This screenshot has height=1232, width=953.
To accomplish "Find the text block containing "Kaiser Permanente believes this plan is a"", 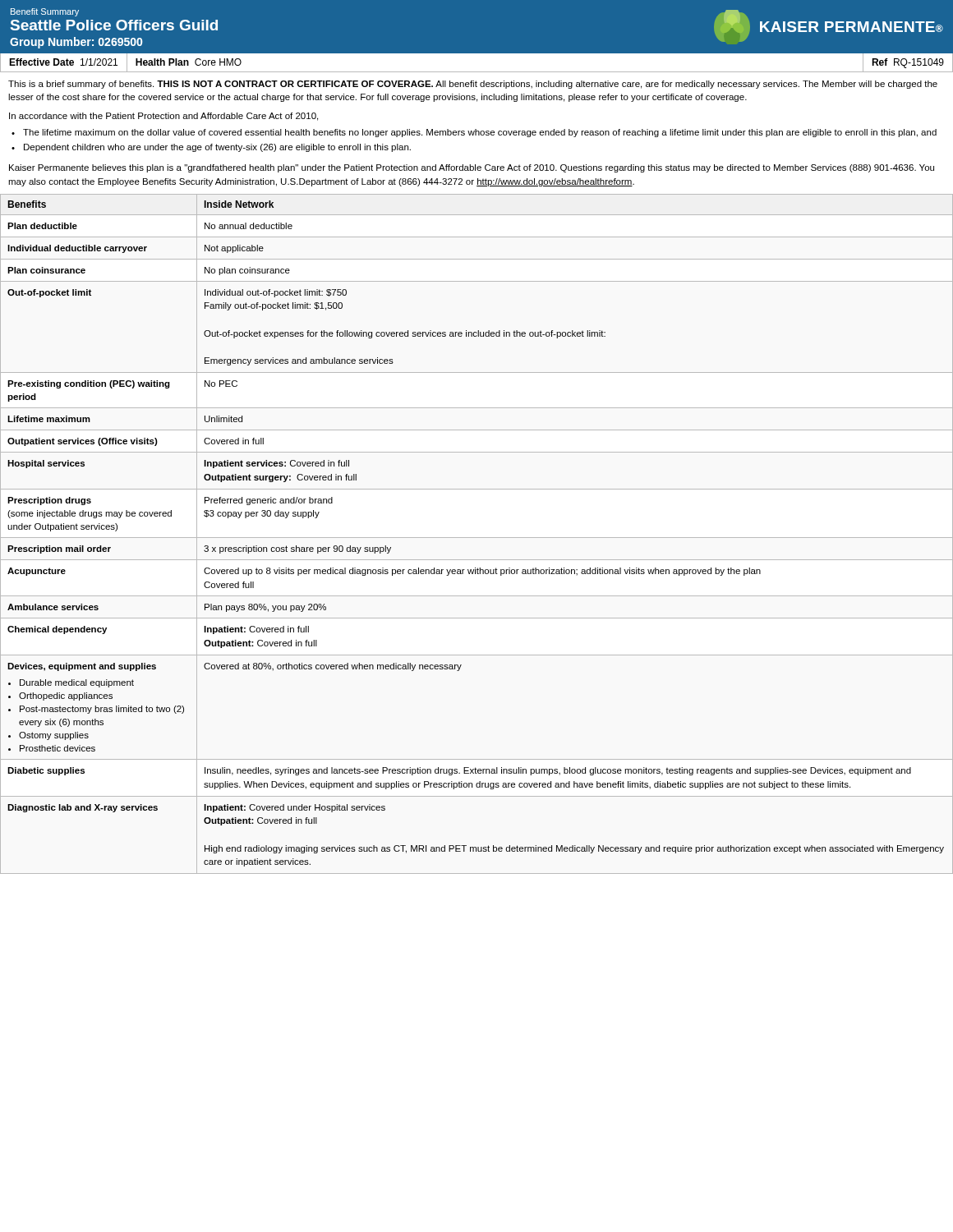I will click(472, 175).
